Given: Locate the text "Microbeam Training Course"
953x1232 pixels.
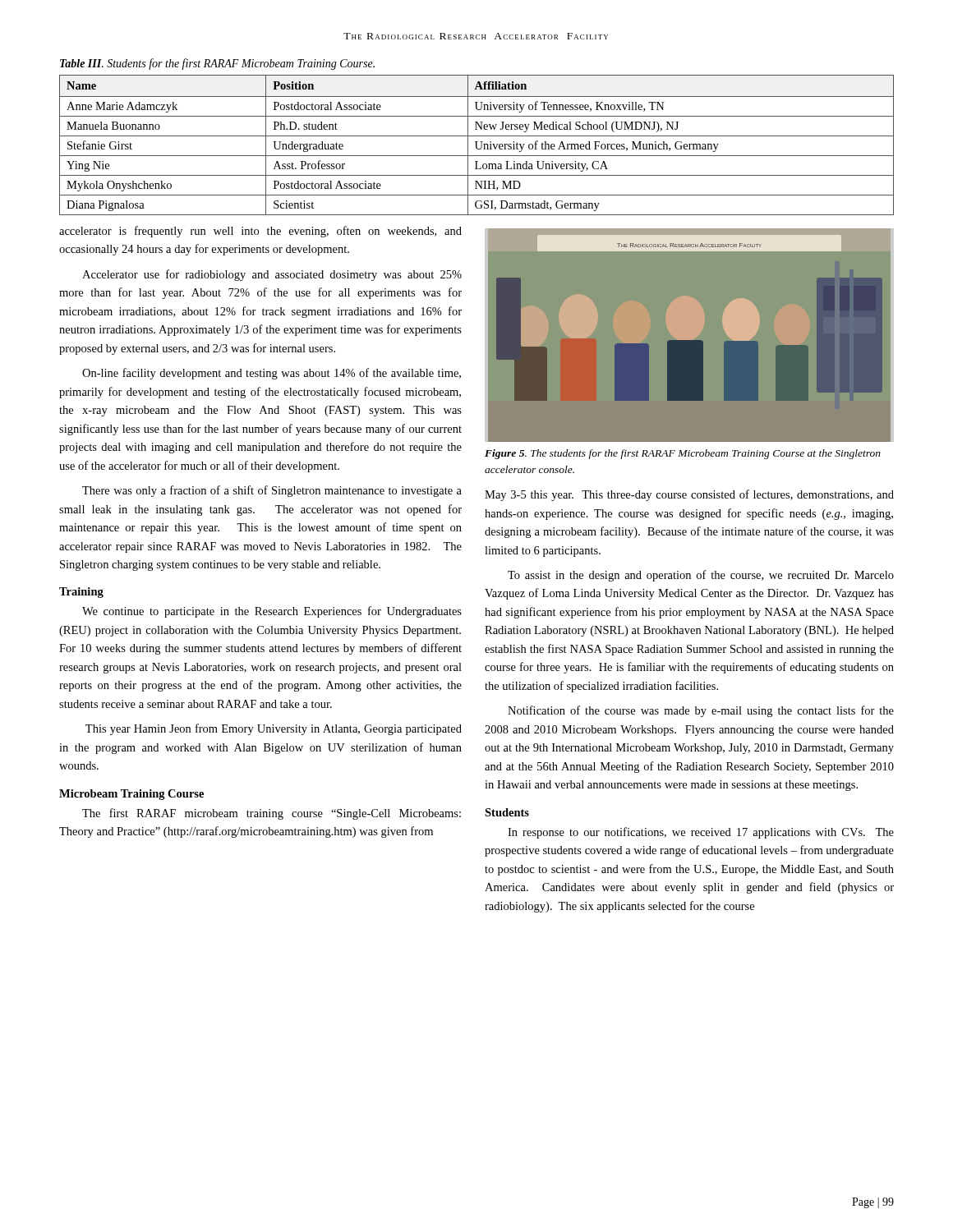Looking at the screenshot, I should point(132,793).
